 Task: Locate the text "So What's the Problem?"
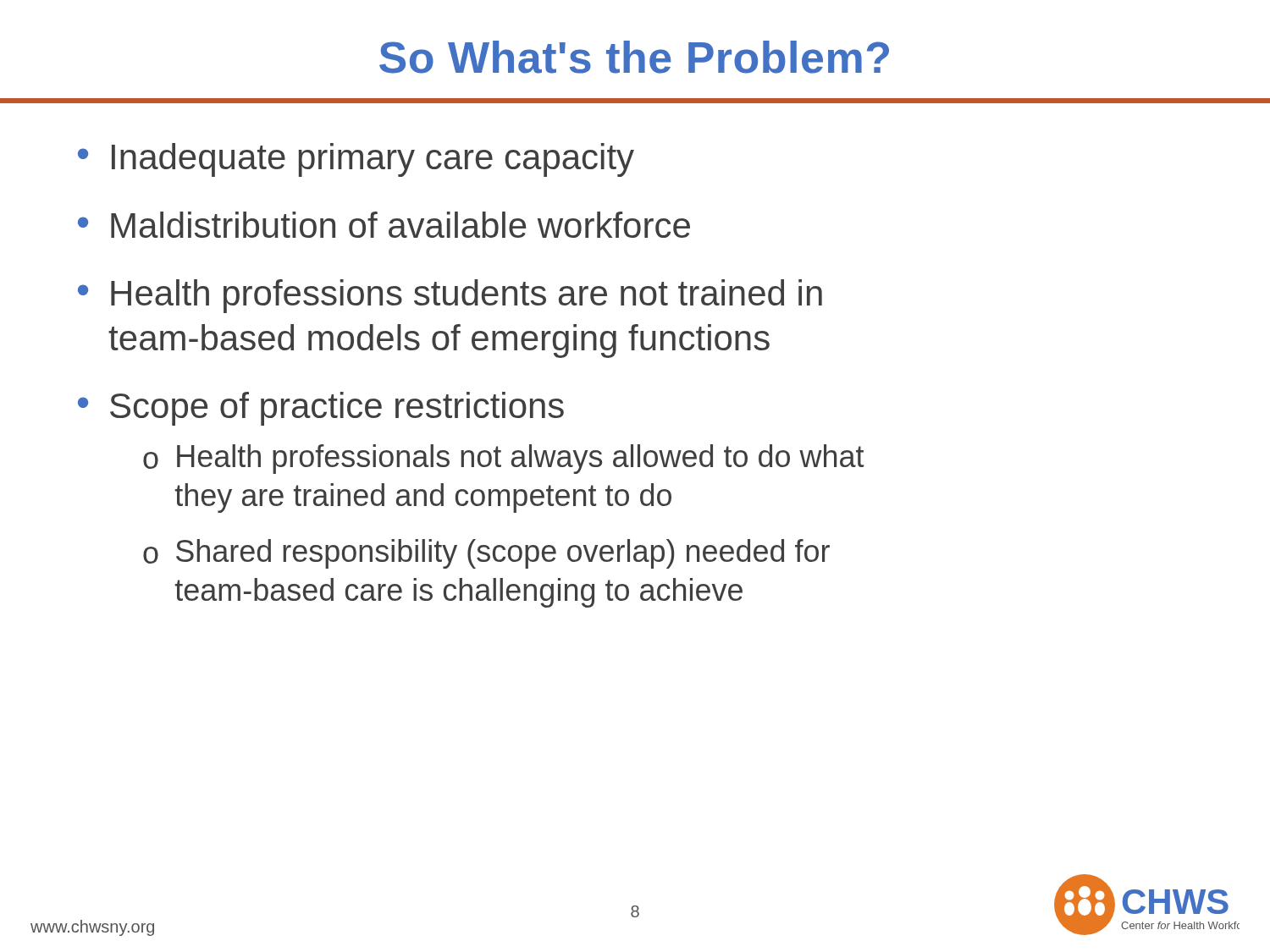pyautogui.click(x=635, y=58)
